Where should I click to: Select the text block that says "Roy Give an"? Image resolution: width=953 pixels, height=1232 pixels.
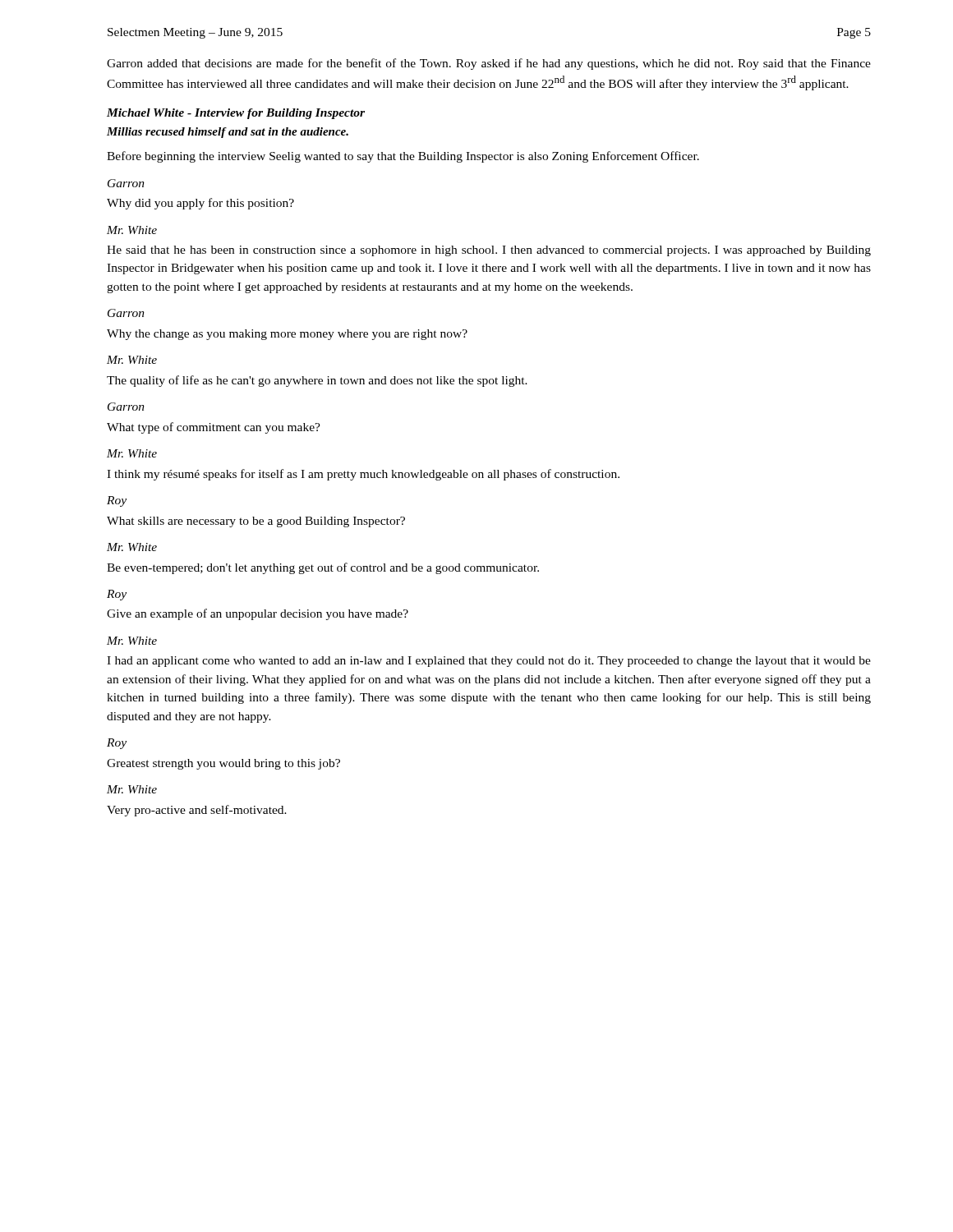[x=117, y=595]
